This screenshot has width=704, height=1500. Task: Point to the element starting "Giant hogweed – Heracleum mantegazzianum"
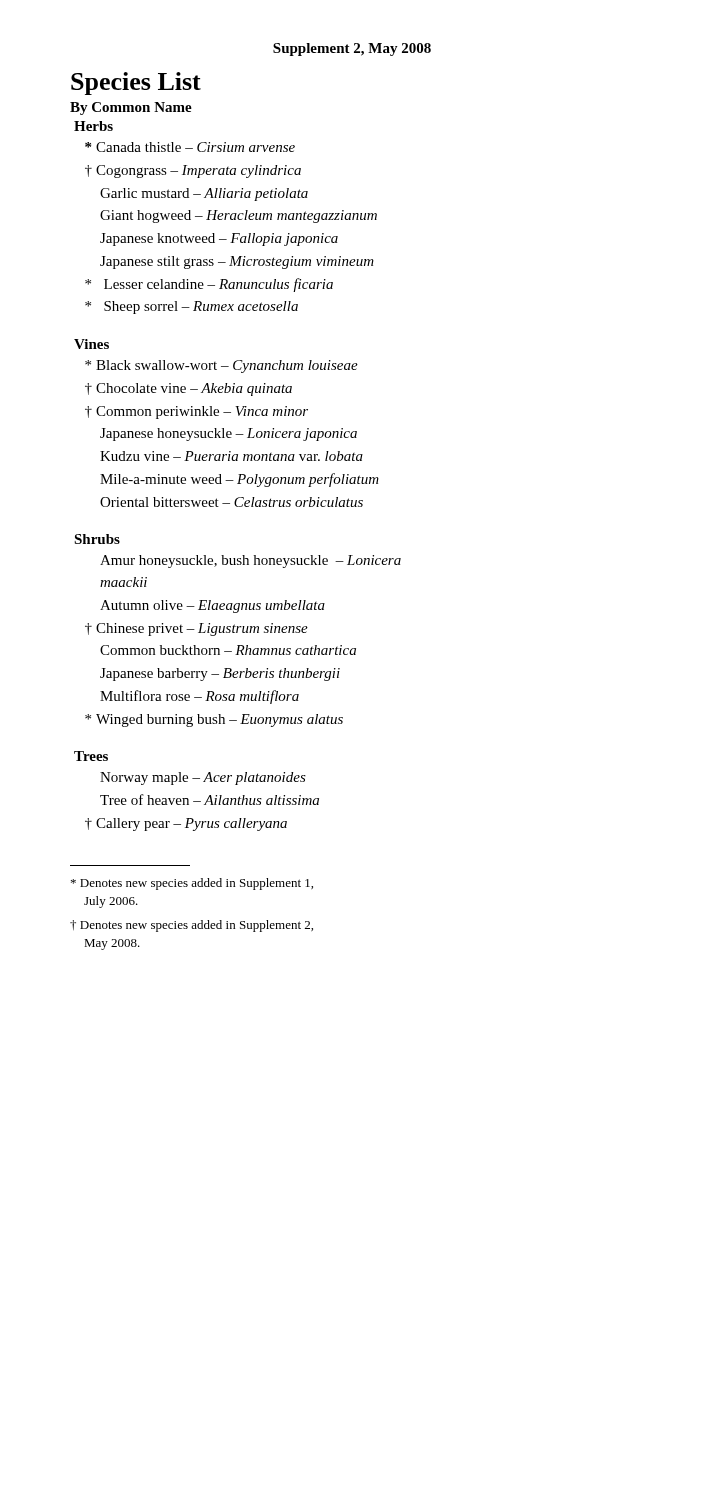click(x=367, y=216)
